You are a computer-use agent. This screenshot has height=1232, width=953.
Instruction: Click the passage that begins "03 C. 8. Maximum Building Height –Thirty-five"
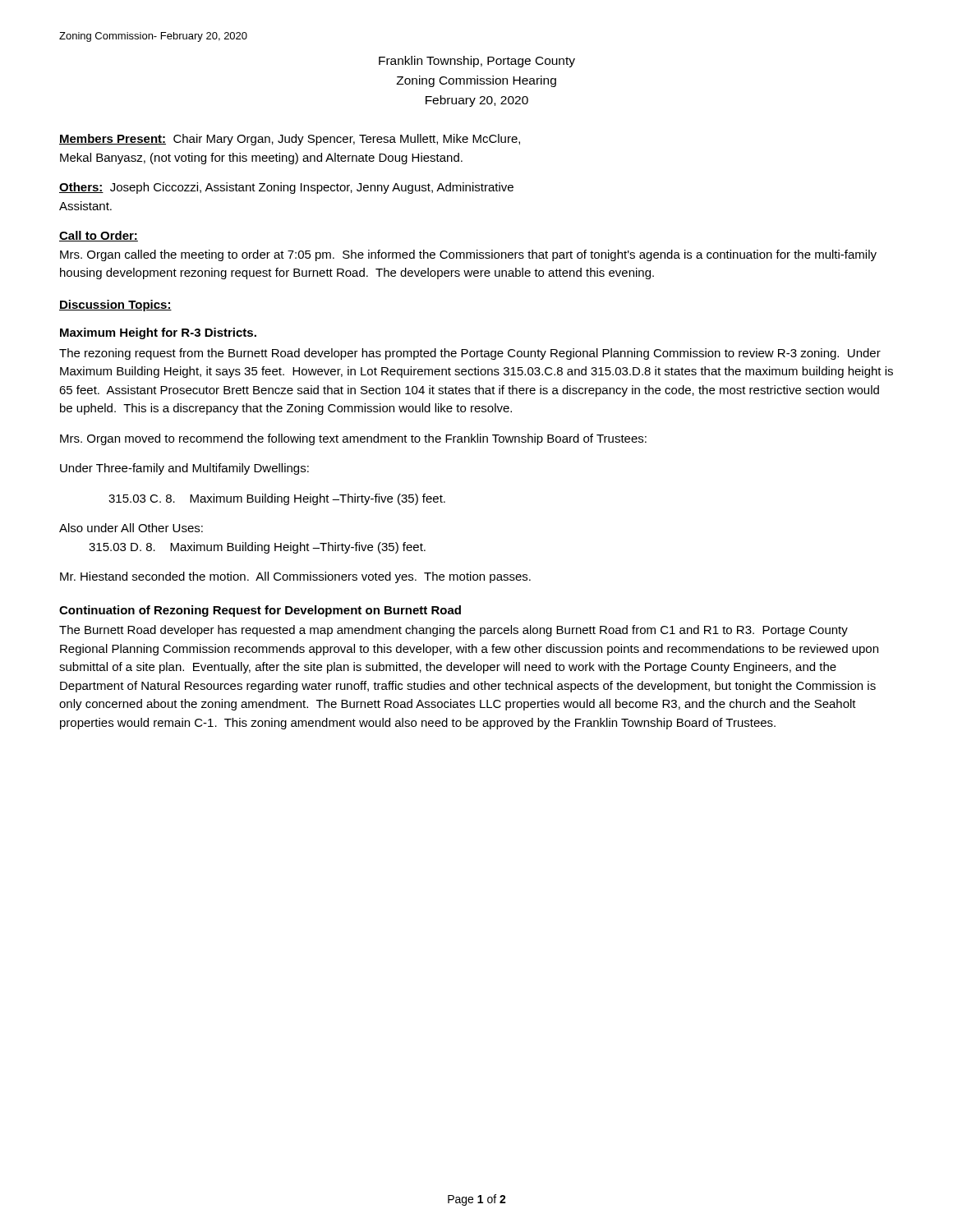[x=277, y=498]
